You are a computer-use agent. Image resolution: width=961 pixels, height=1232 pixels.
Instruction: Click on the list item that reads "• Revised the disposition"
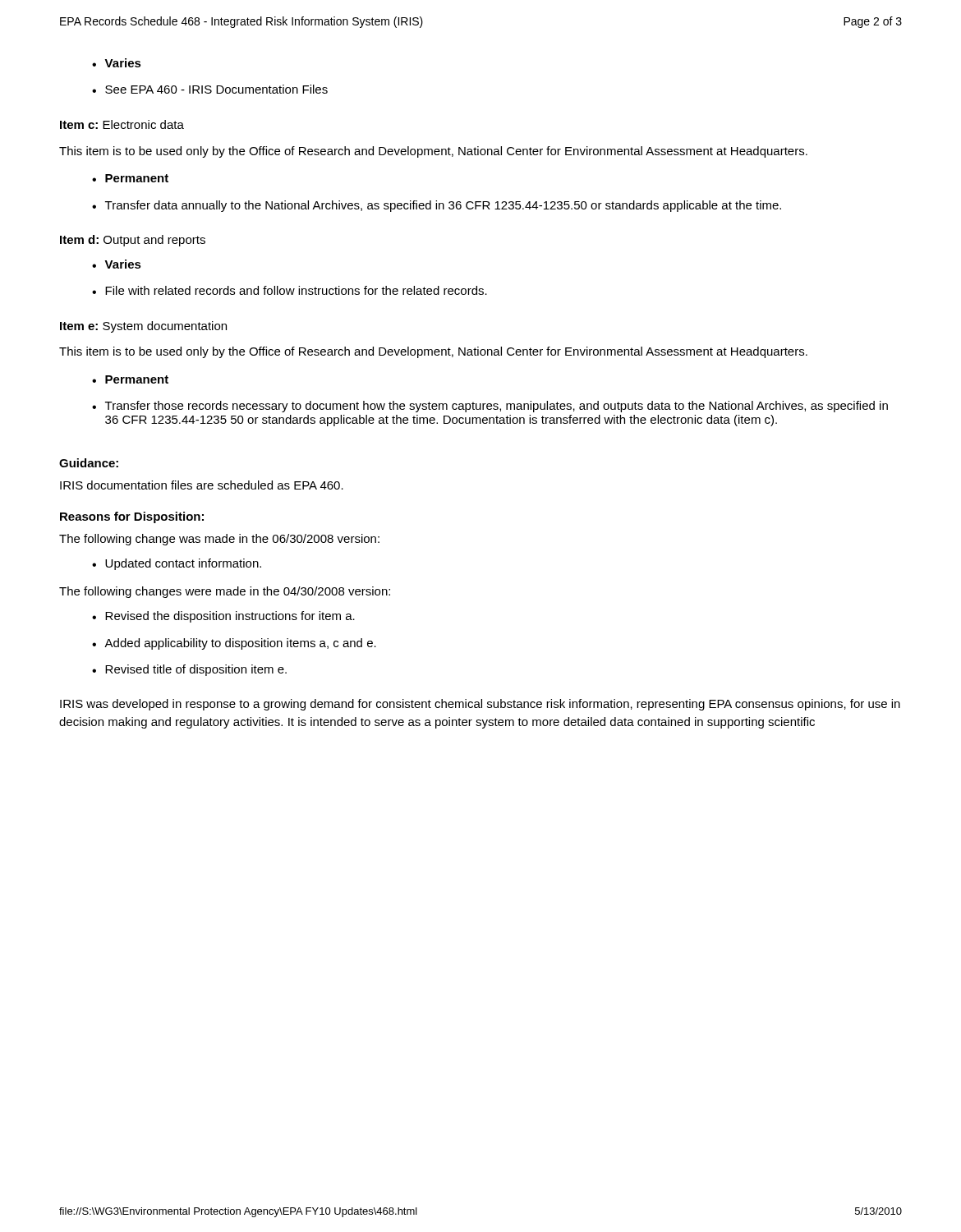point(224,618)
